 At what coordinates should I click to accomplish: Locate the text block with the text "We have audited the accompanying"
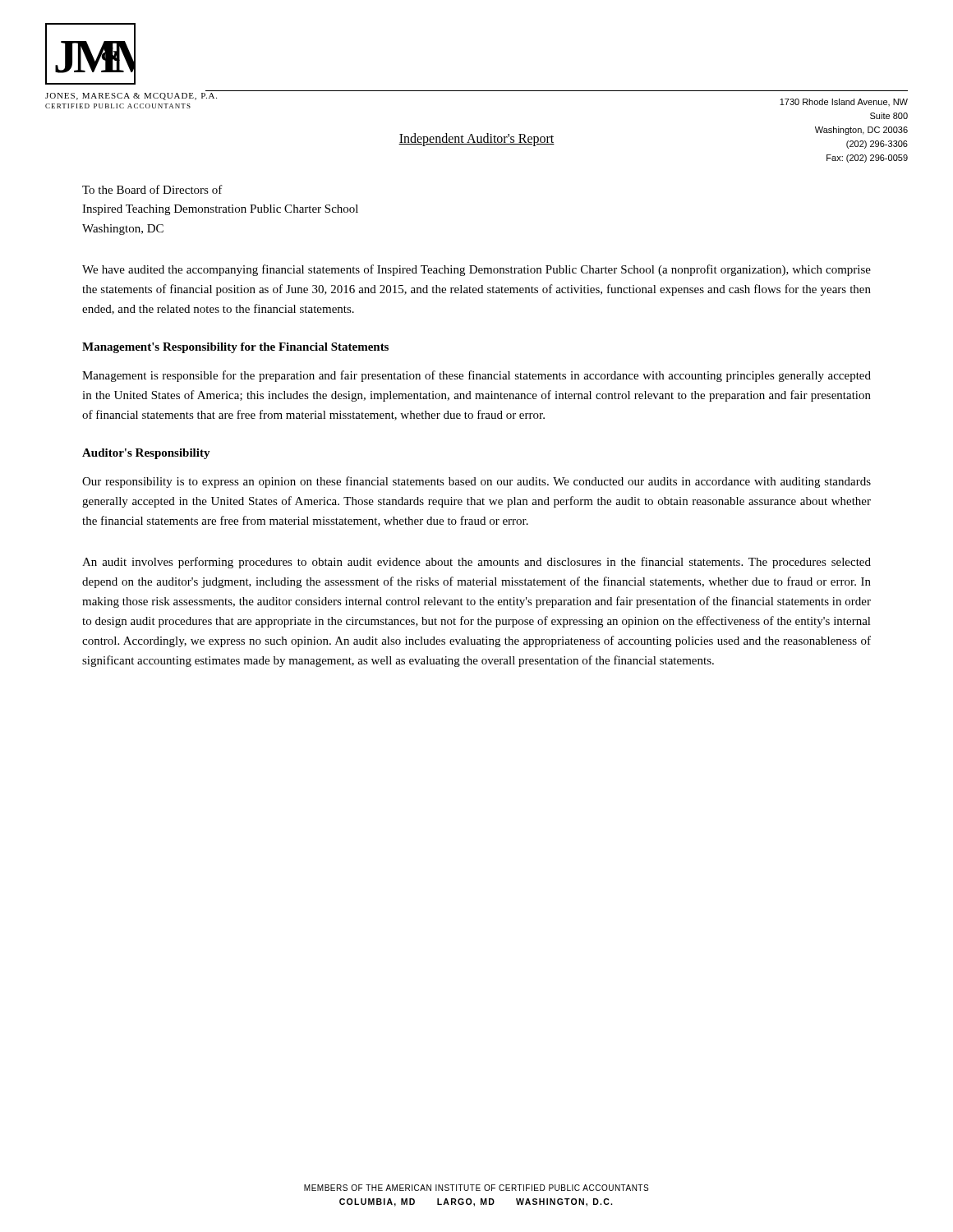click(476, 289)
